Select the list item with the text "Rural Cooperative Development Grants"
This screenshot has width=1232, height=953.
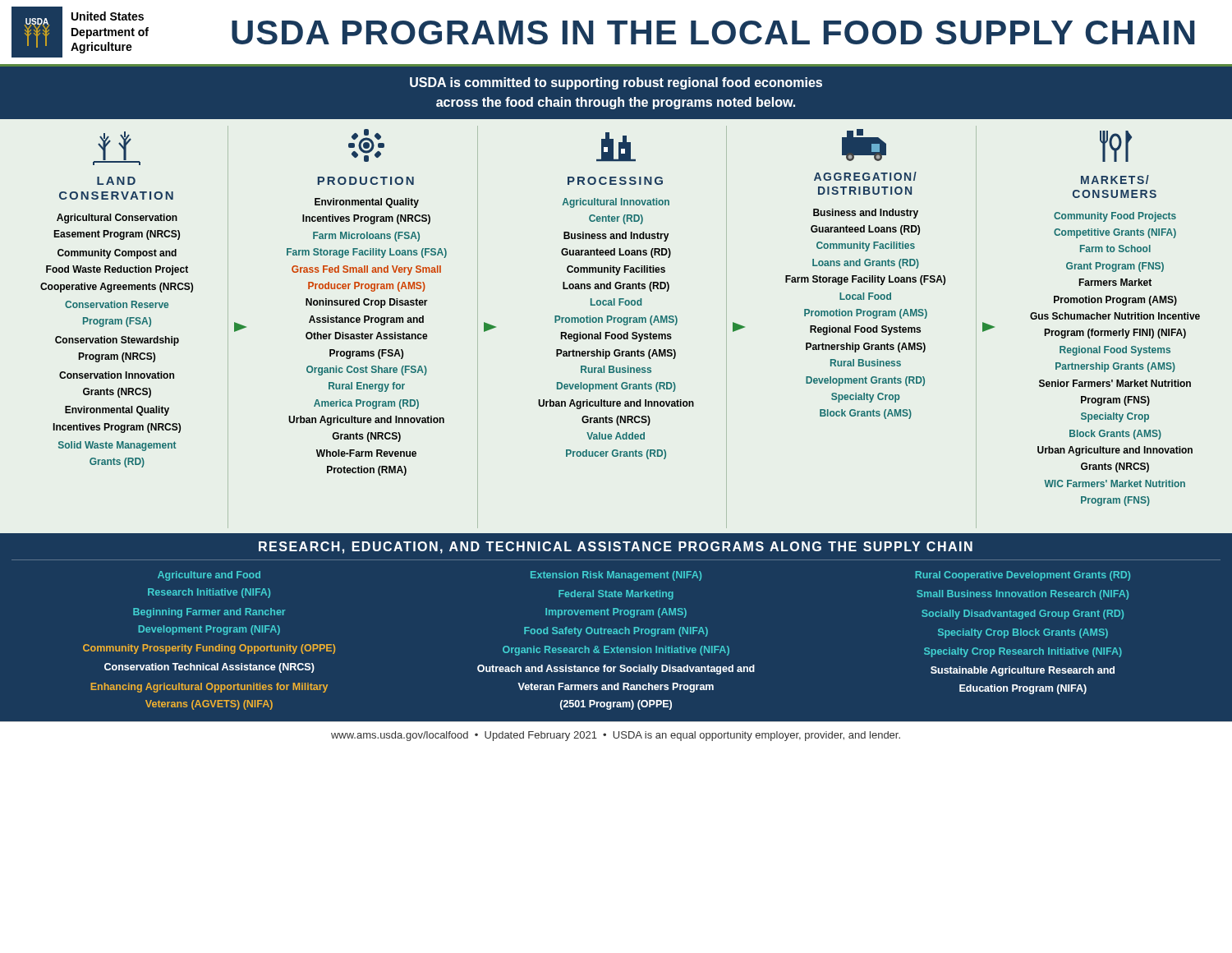[1023, 575]
